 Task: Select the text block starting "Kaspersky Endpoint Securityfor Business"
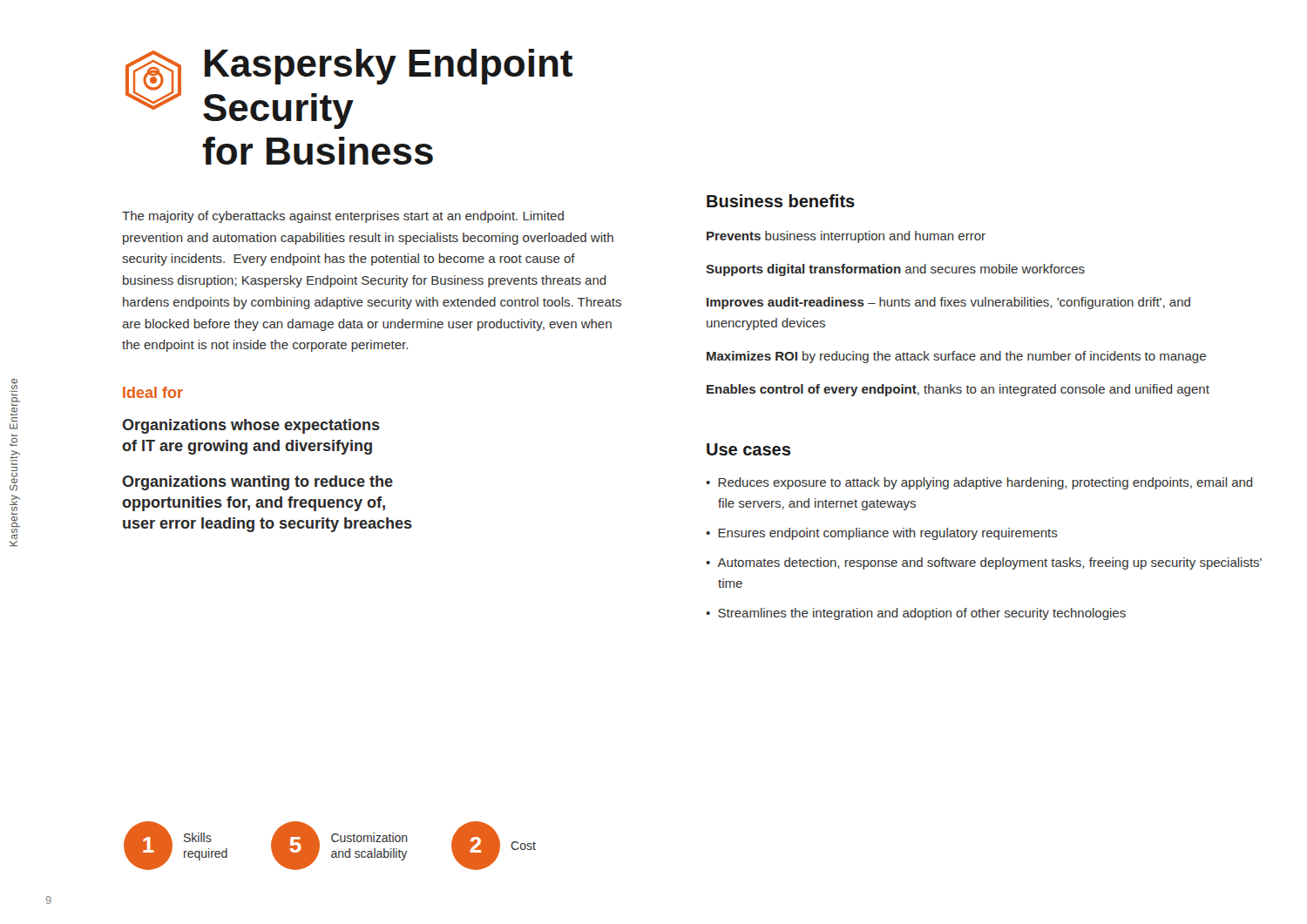pyautogui.click(x=375, y=108)
